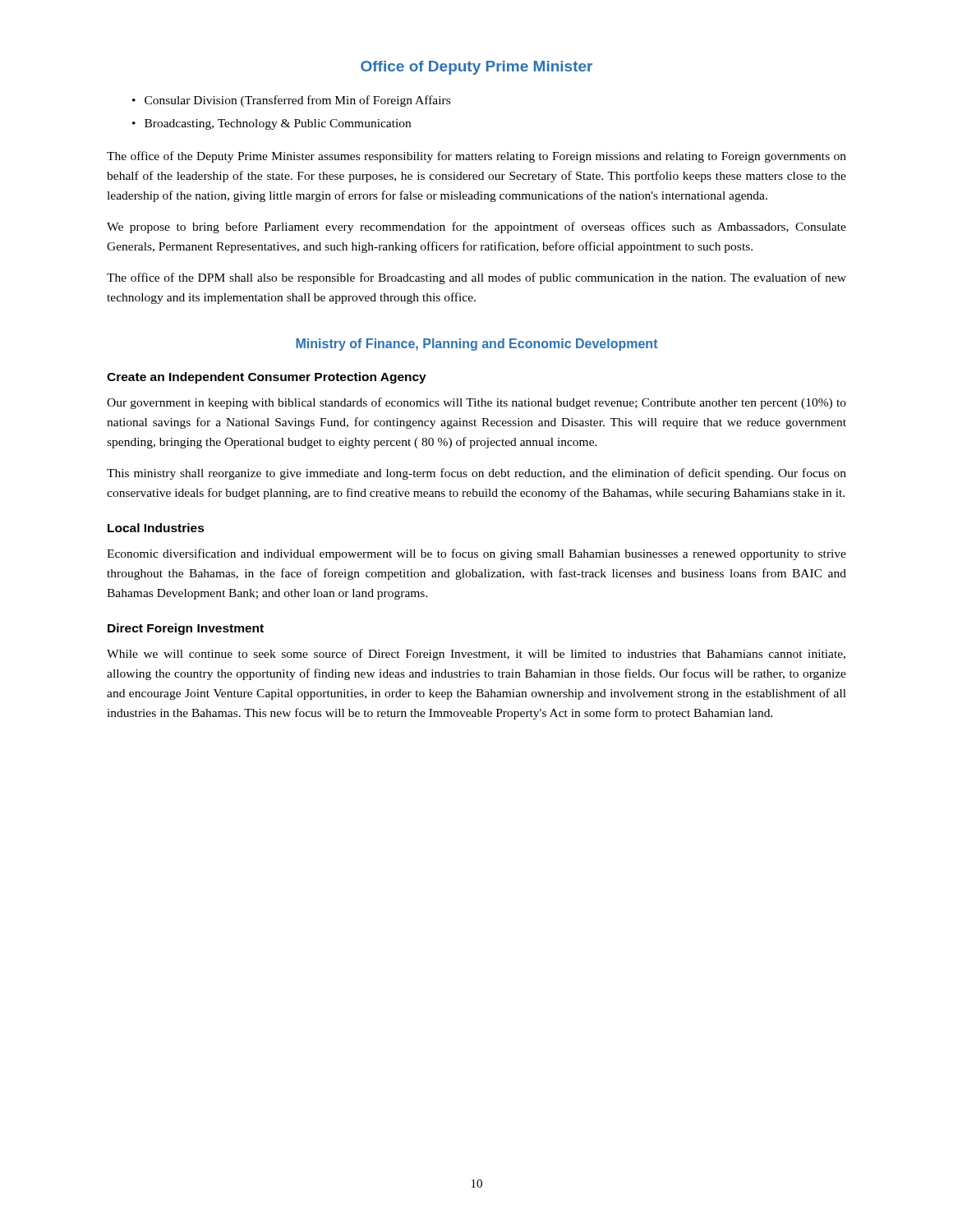Point to the text block starting "Our government in keeping with biblical"
Screen dimensions: 1232x953
476,422
